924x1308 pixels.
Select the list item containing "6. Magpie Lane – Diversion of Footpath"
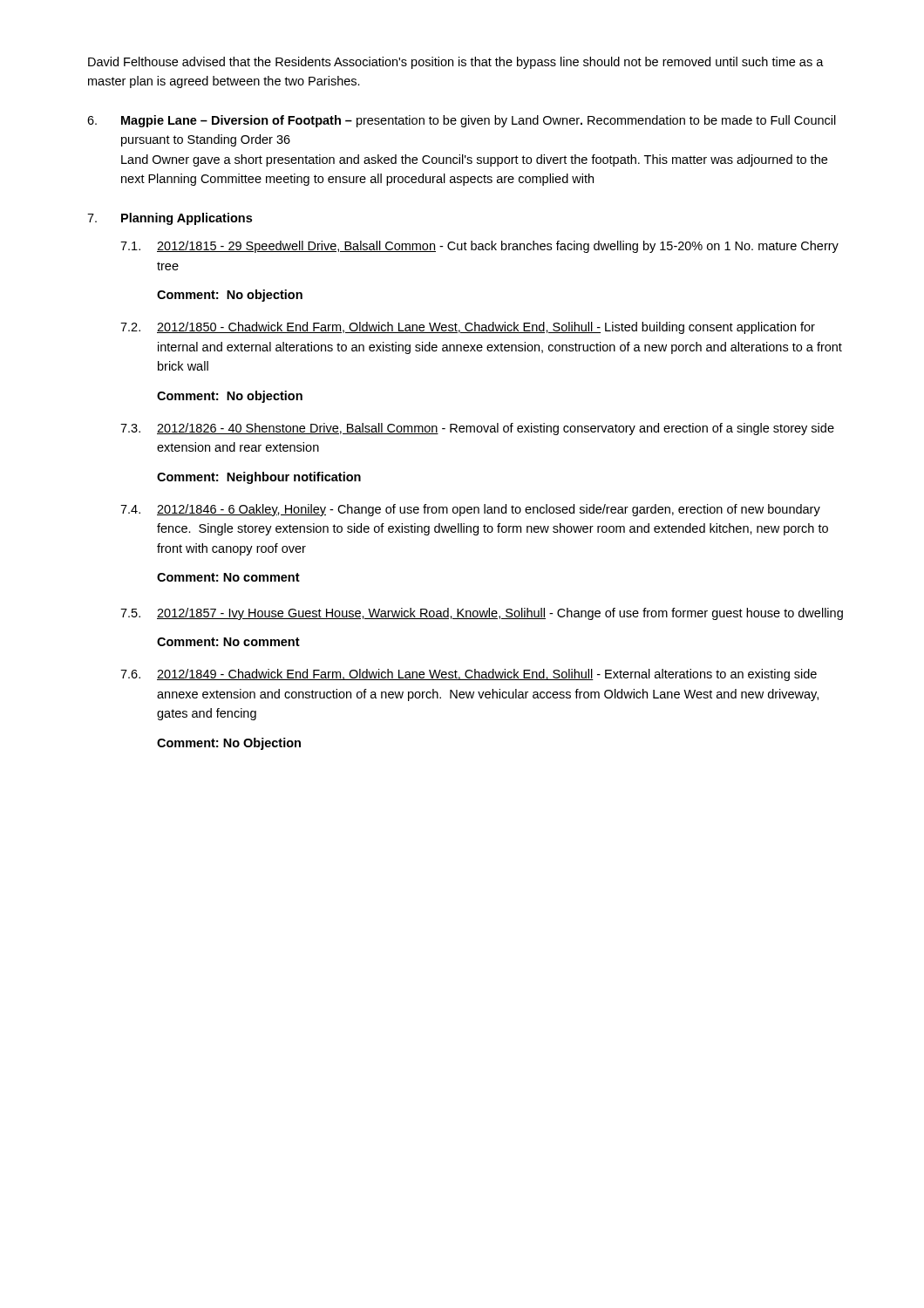[466, 150]
